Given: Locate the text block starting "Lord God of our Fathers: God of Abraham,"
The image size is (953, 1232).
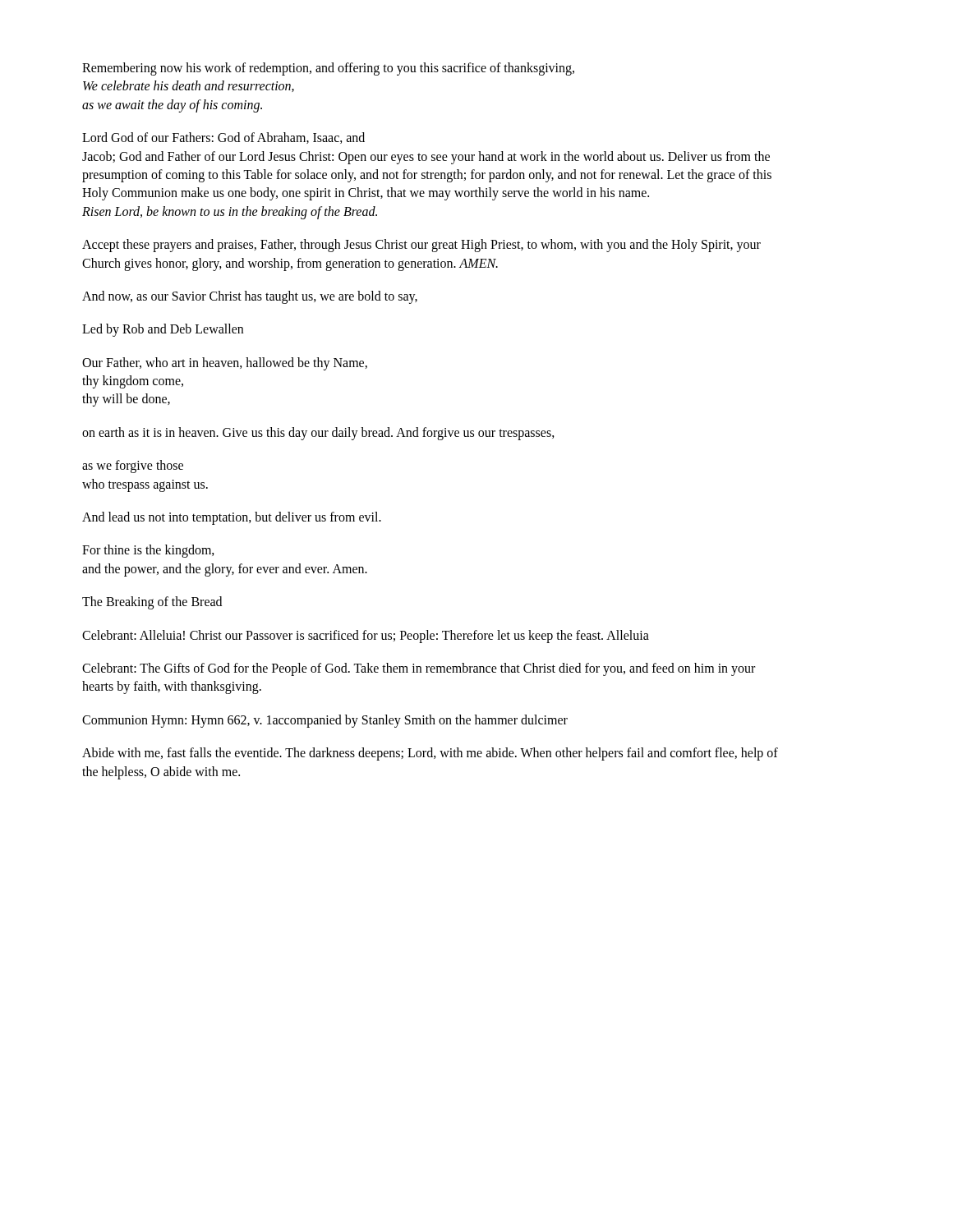Looking at the screenshot, I should click(x=435, y=175).
